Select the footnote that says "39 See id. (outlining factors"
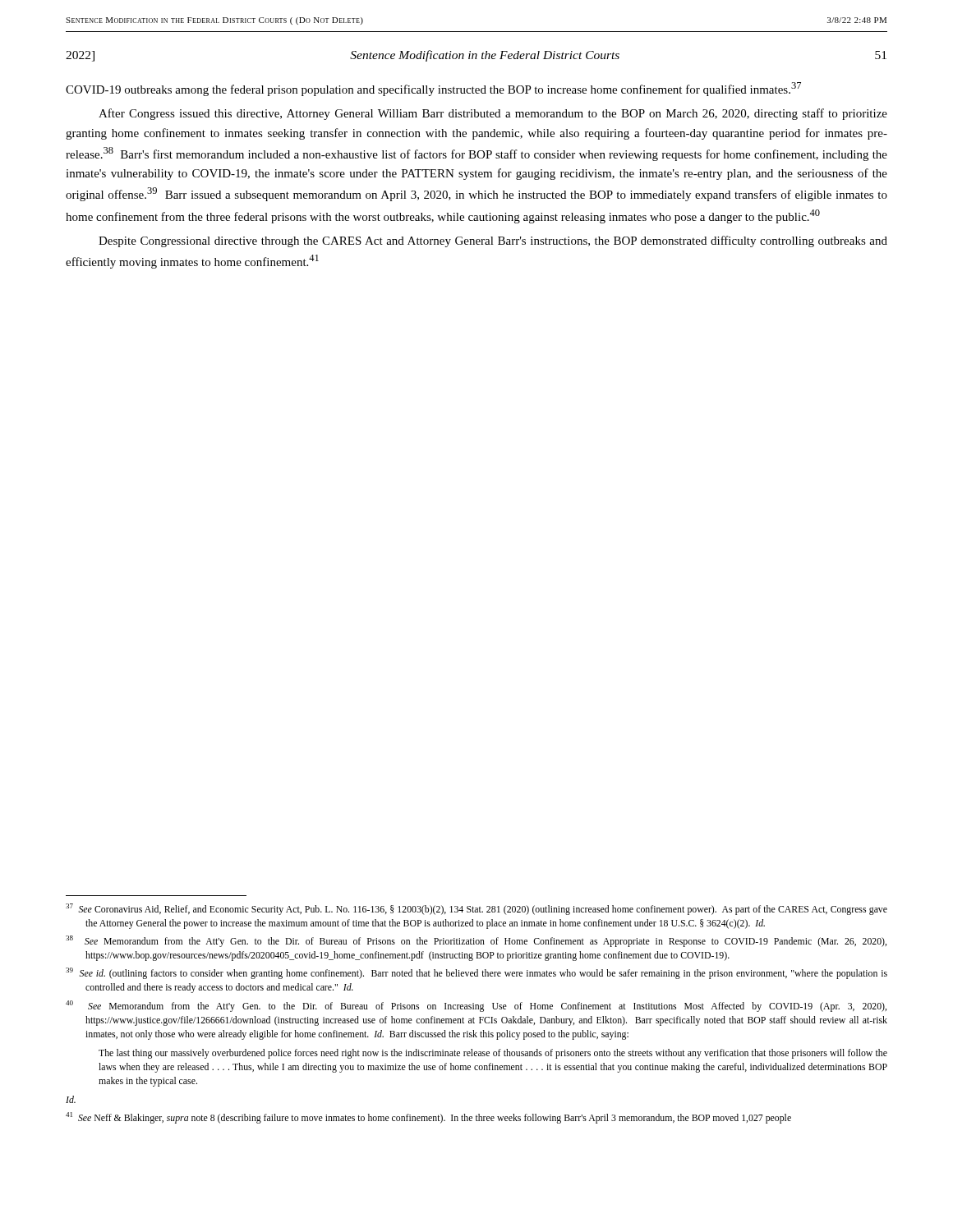 pos(476,980)
